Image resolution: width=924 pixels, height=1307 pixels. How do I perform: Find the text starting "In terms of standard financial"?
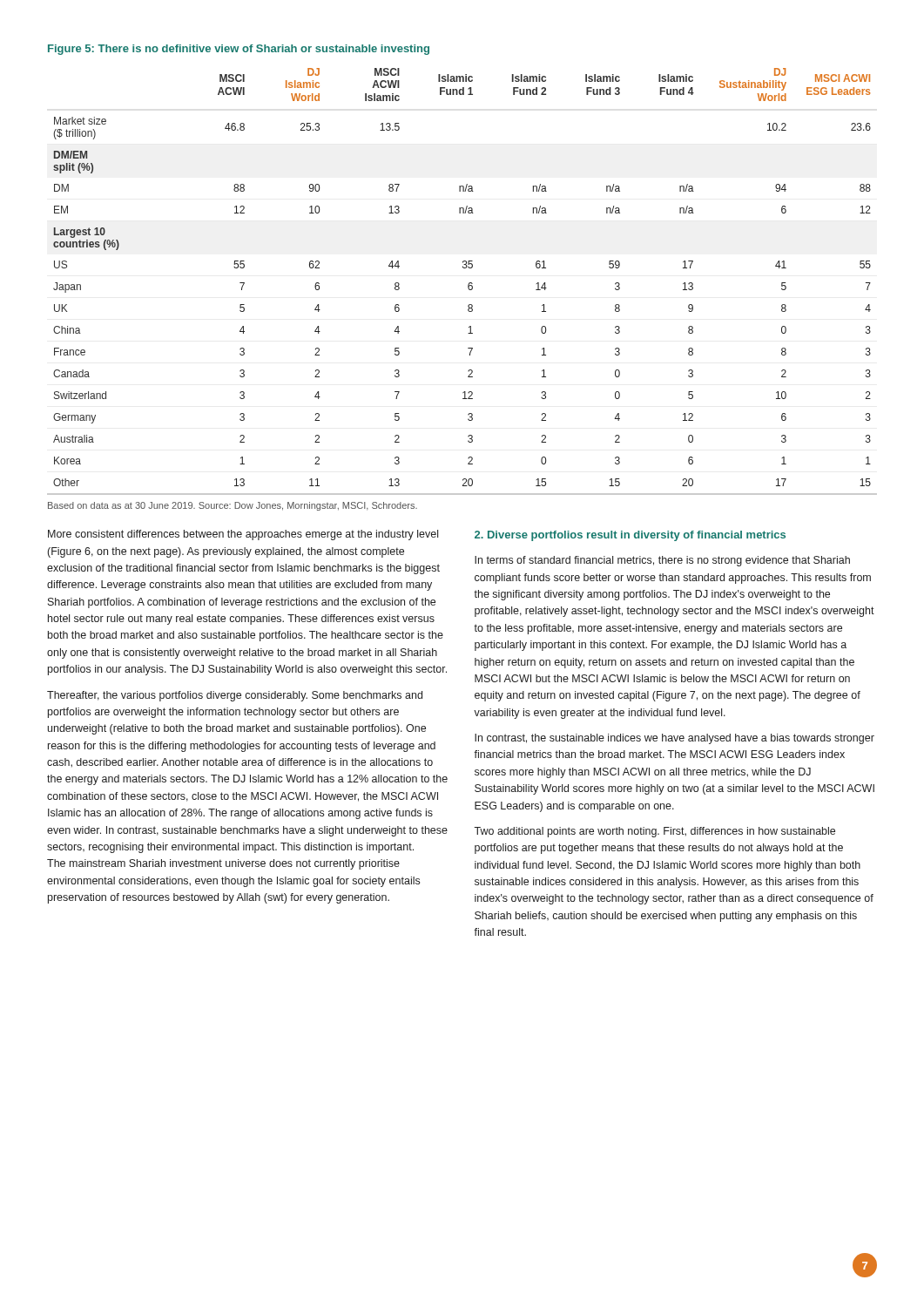[x=676, y=637]
